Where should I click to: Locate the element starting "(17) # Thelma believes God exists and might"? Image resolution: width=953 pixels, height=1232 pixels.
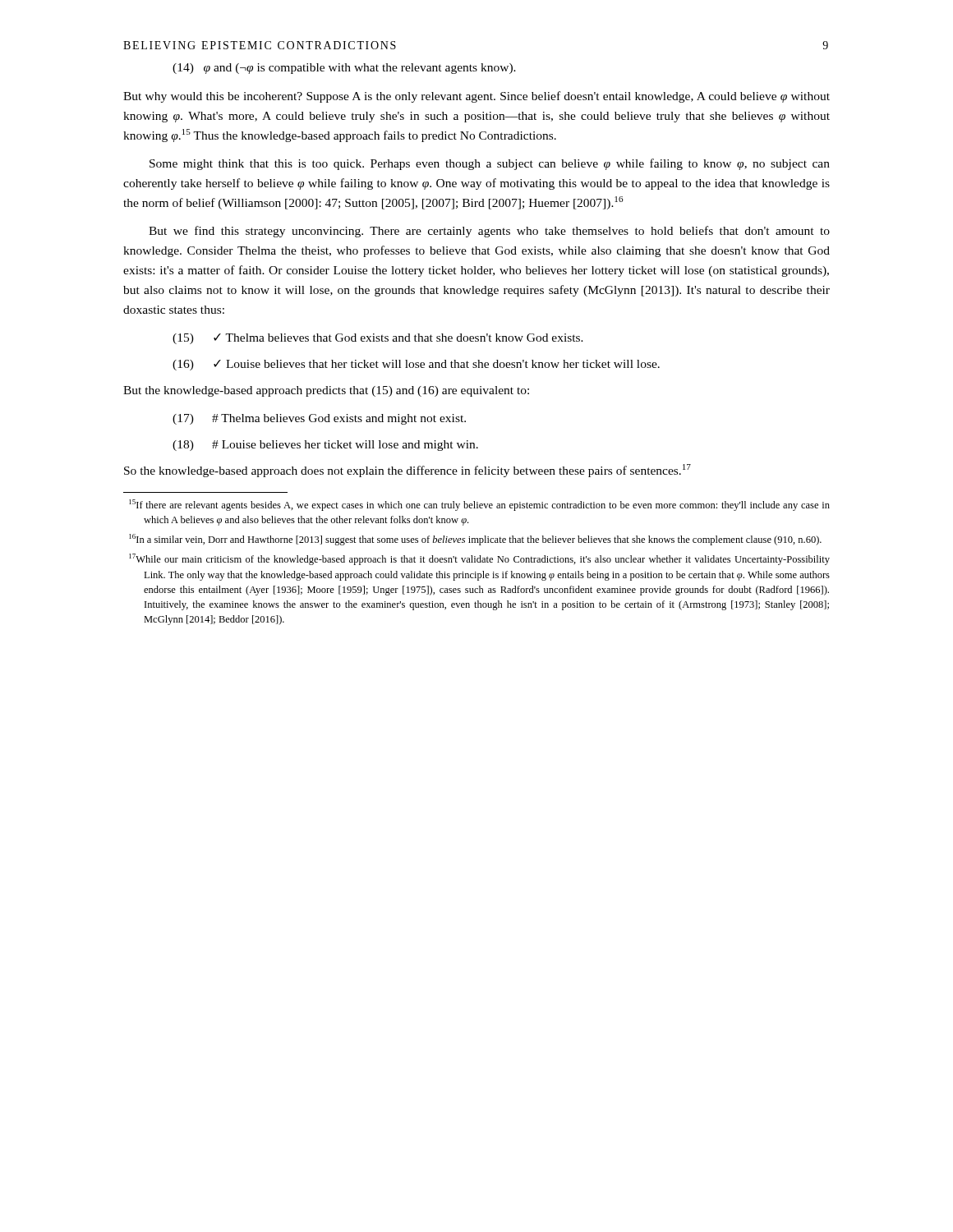tap(319, 419)
